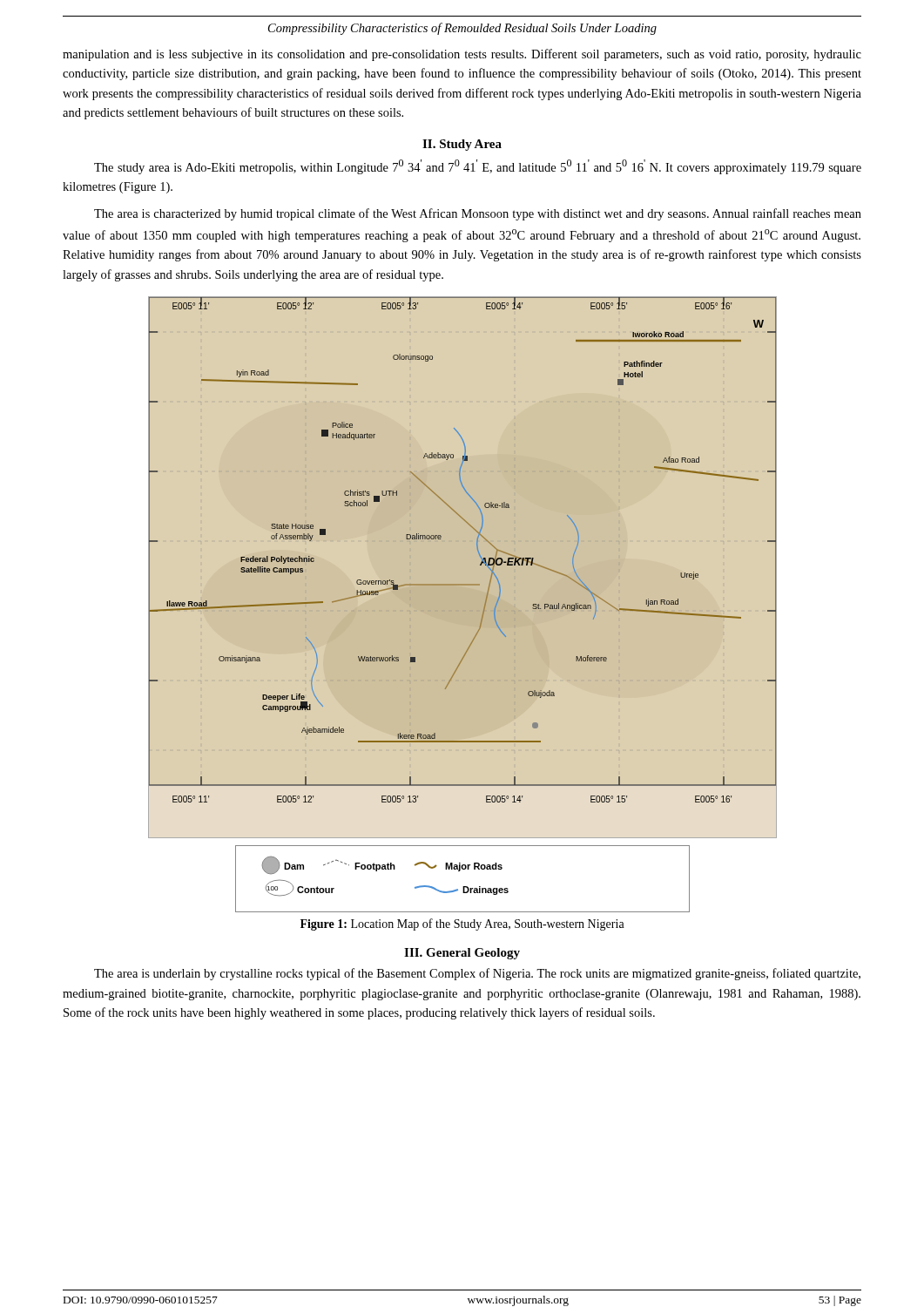Find the region starting "II. Study Area"
Viewport: 924px width, 1307px height.
click(462, 144)
